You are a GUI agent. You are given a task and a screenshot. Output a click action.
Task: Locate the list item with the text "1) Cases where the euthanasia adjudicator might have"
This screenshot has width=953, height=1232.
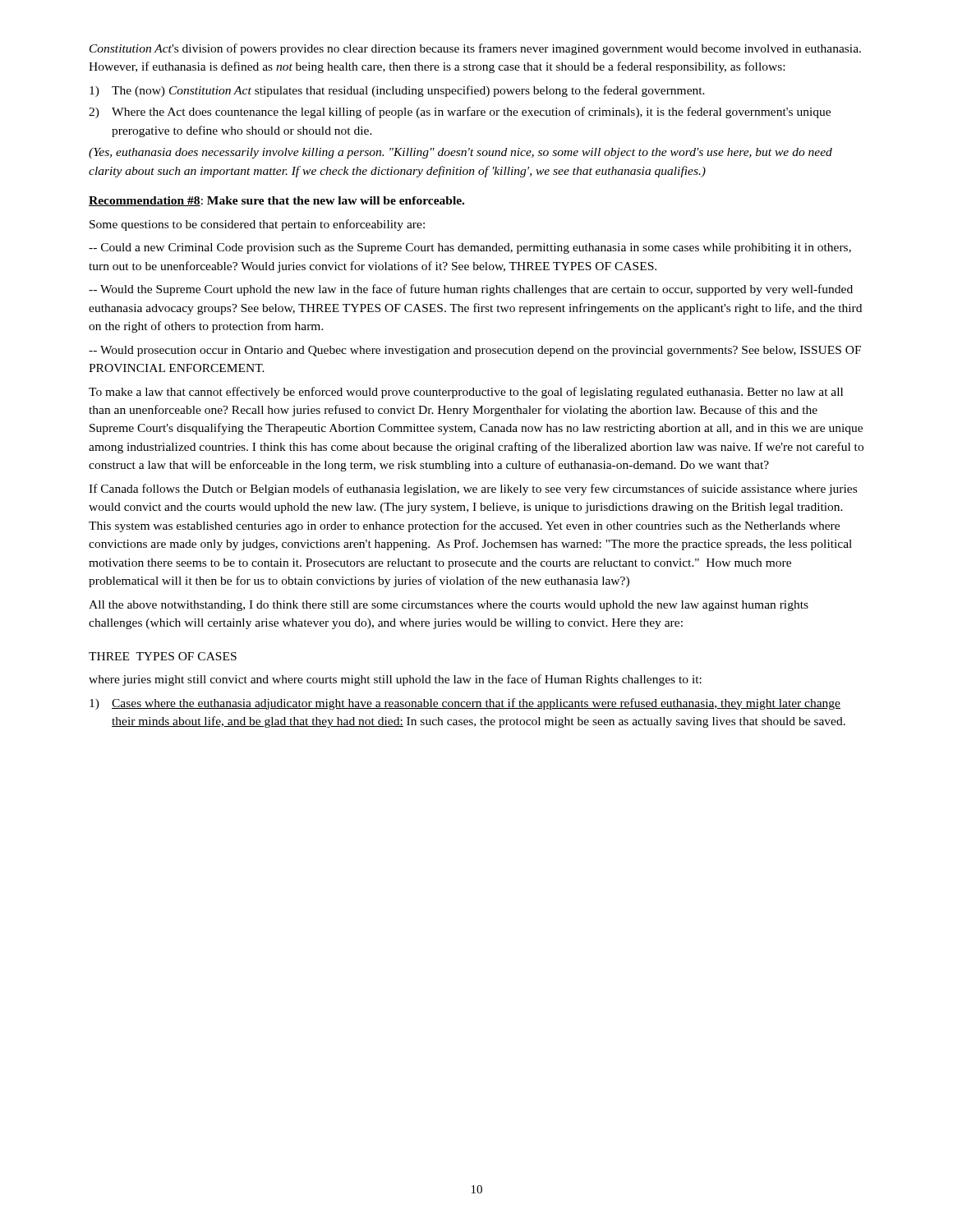click(476, 712)
